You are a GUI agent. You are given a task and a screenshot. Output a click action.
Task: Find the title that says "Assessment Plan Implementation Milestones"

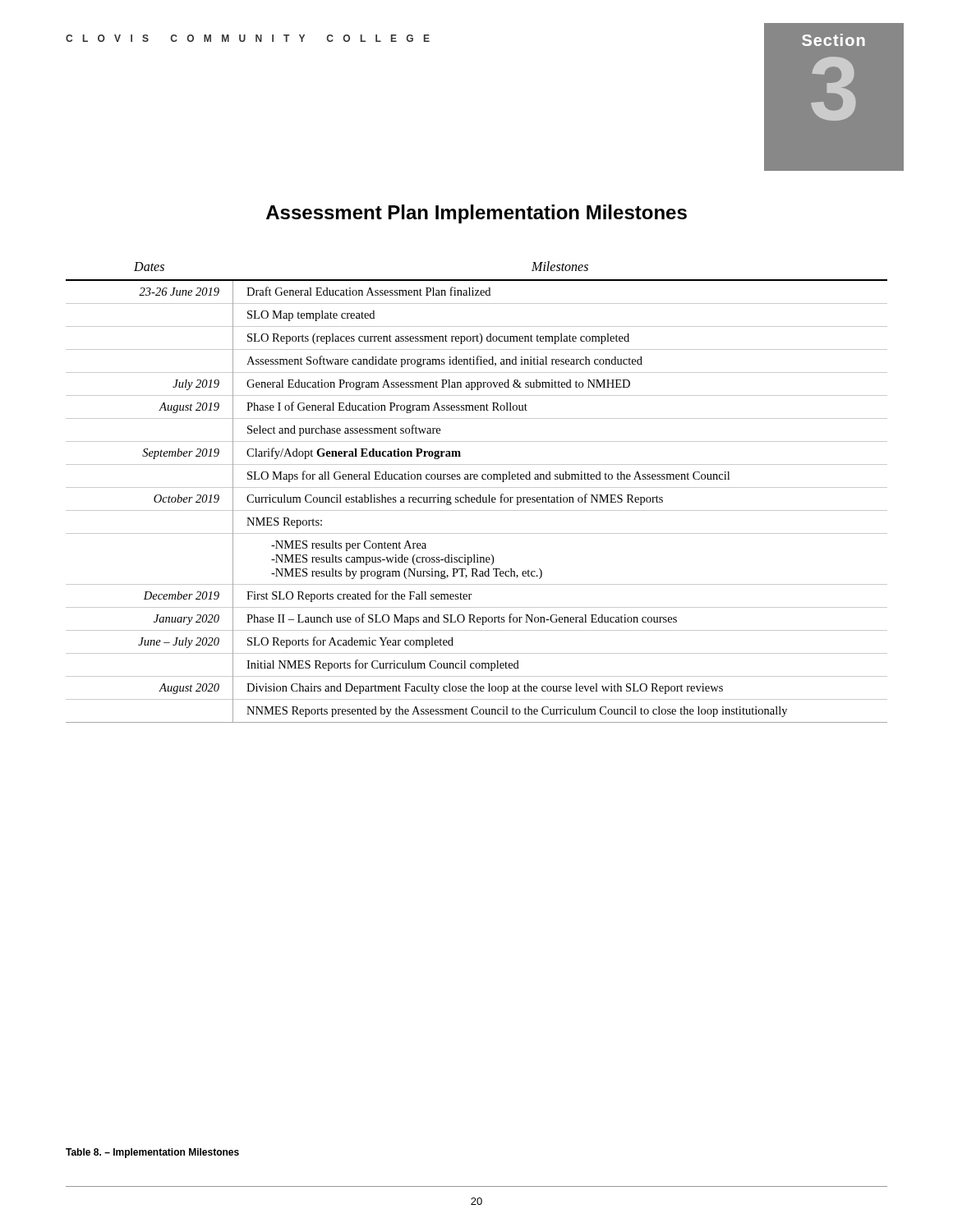point(476,212)
